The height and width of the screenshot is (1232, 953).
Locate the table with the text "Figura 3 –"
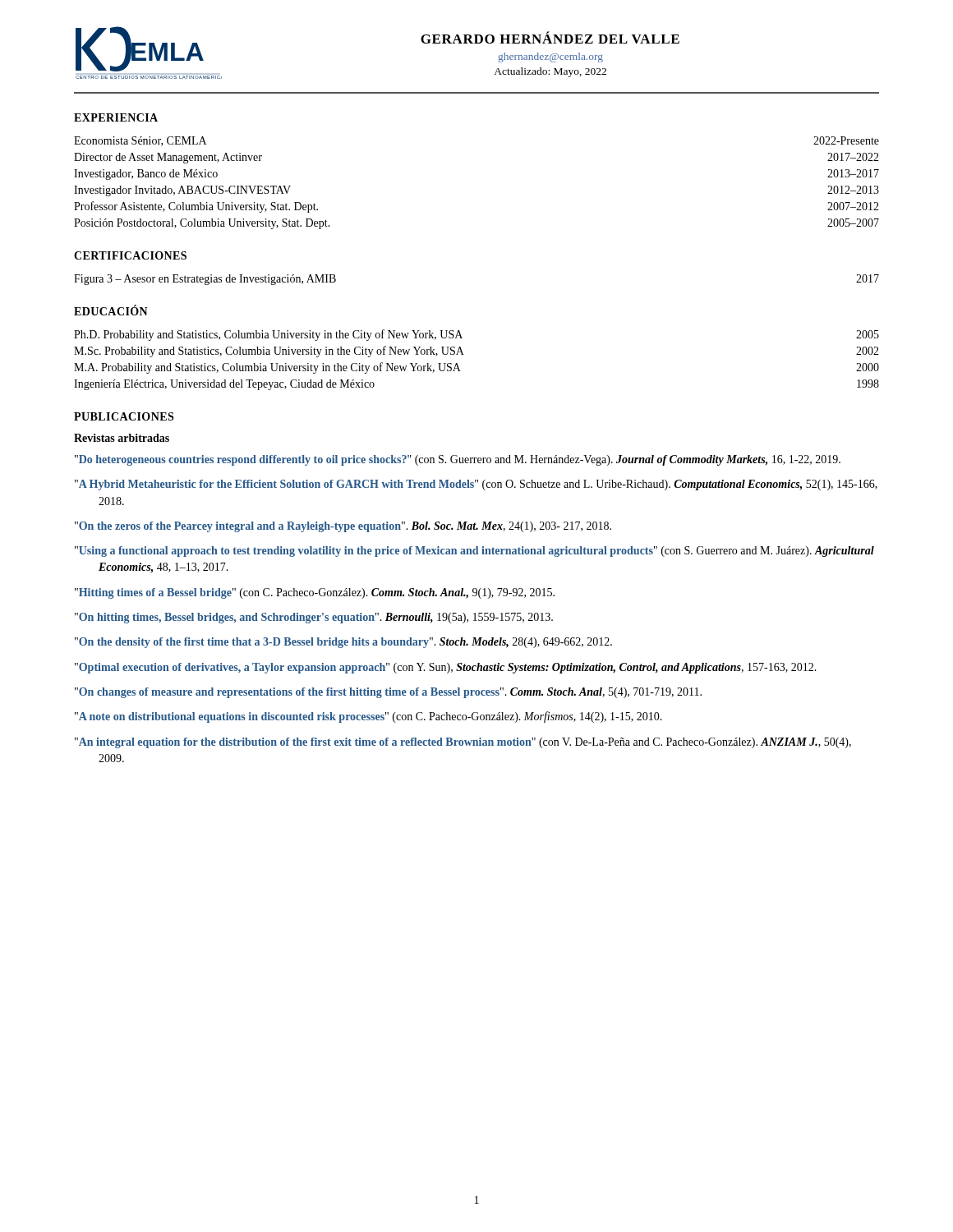(x=476, y=279)
